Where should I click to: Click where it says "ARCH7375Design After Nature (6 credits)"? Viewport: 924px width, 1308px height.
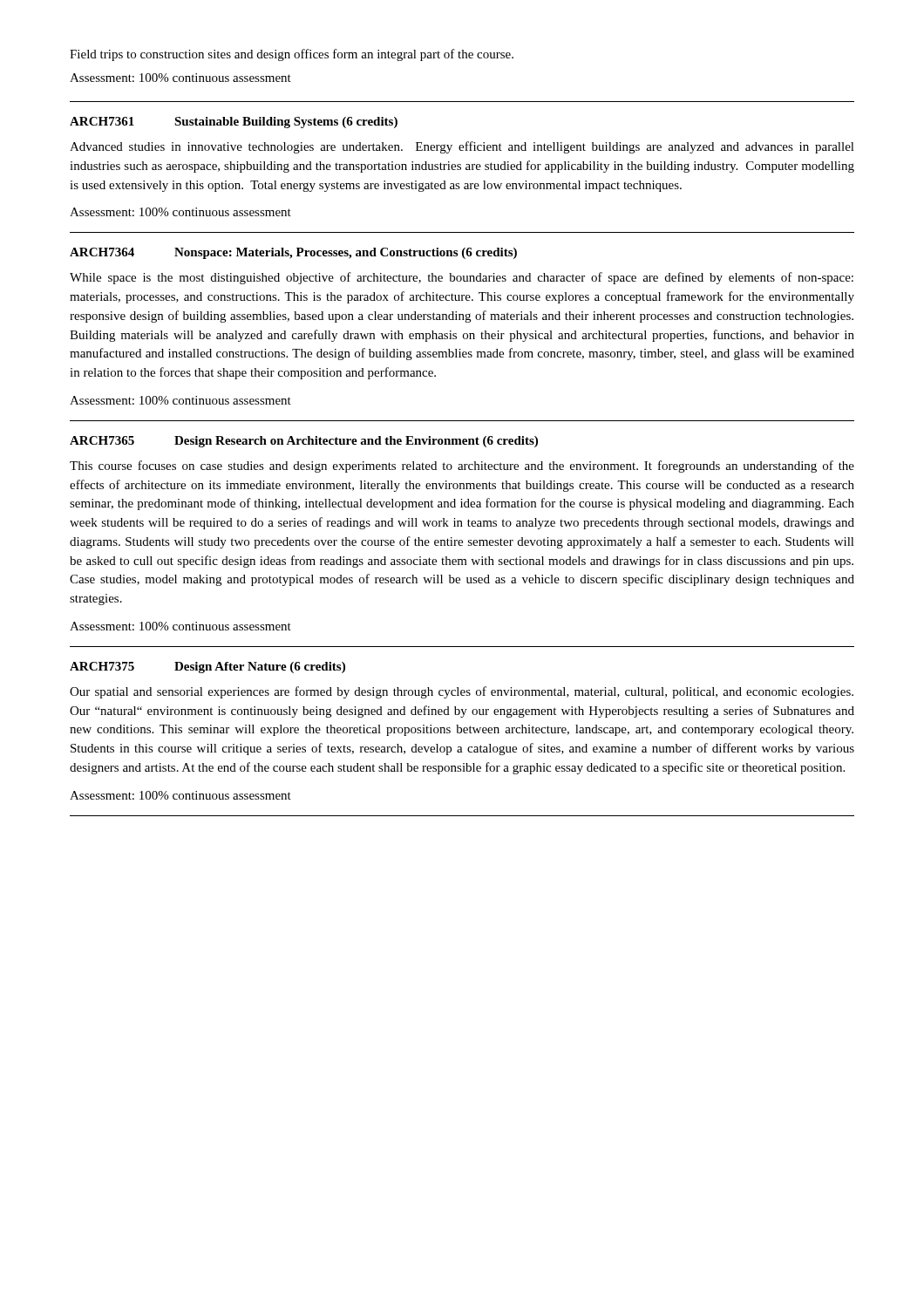(208, 666)
